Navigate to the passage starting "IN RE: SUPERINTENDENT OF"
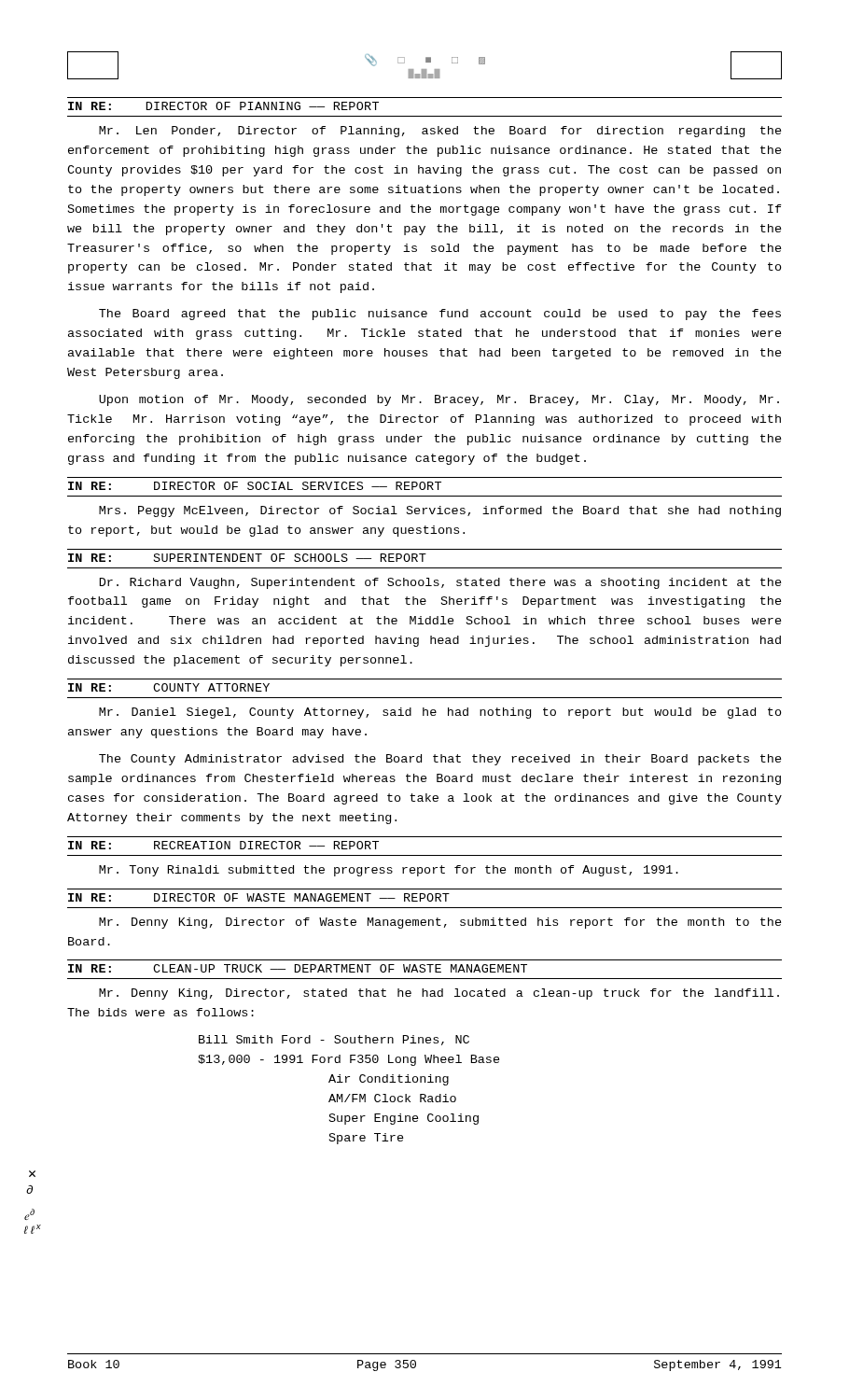This screenshot has height=1400, width=849. pyautogui.click(x=247, y=558)
